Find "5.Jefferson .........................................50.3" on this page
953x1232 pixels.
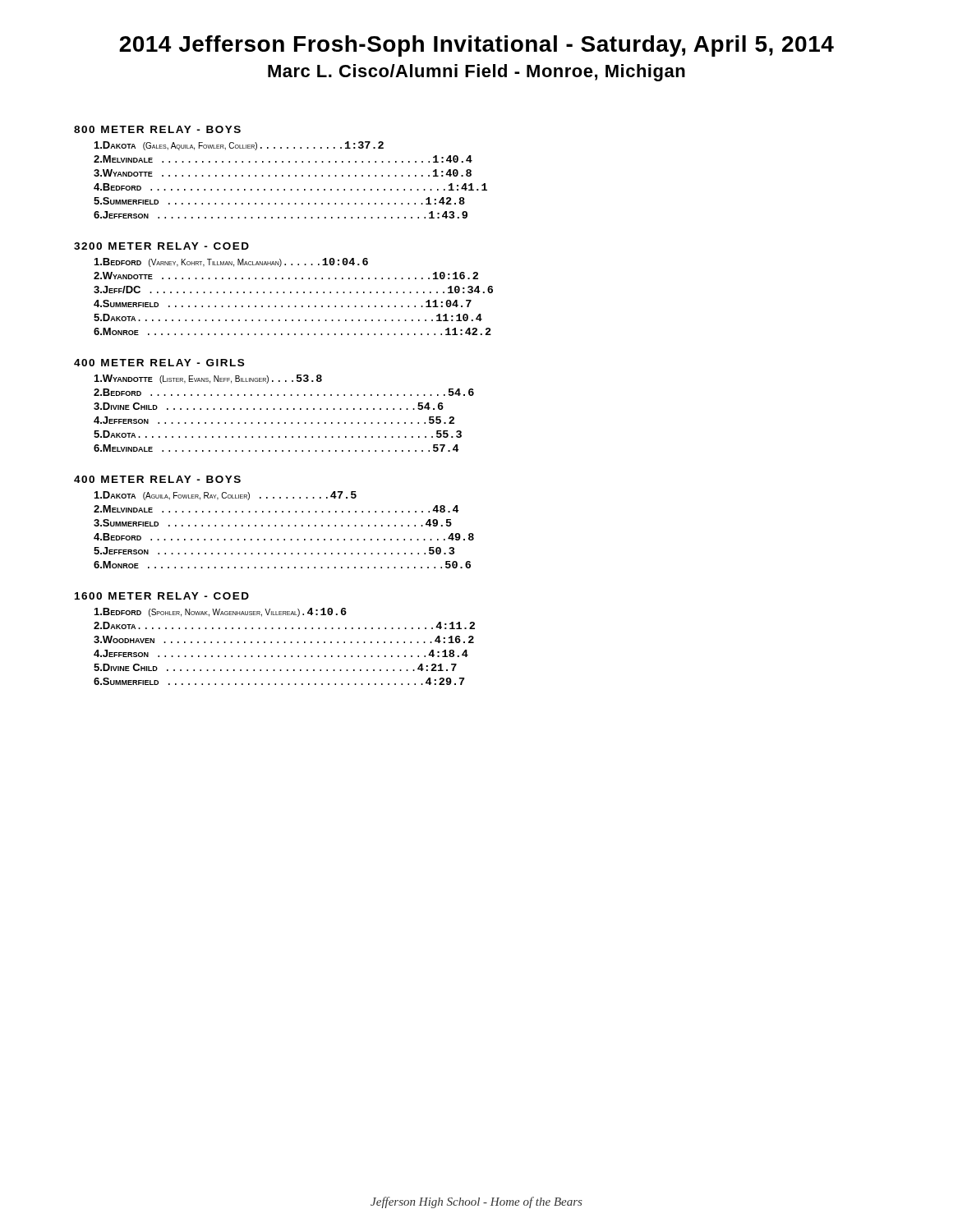coord(274,551)
